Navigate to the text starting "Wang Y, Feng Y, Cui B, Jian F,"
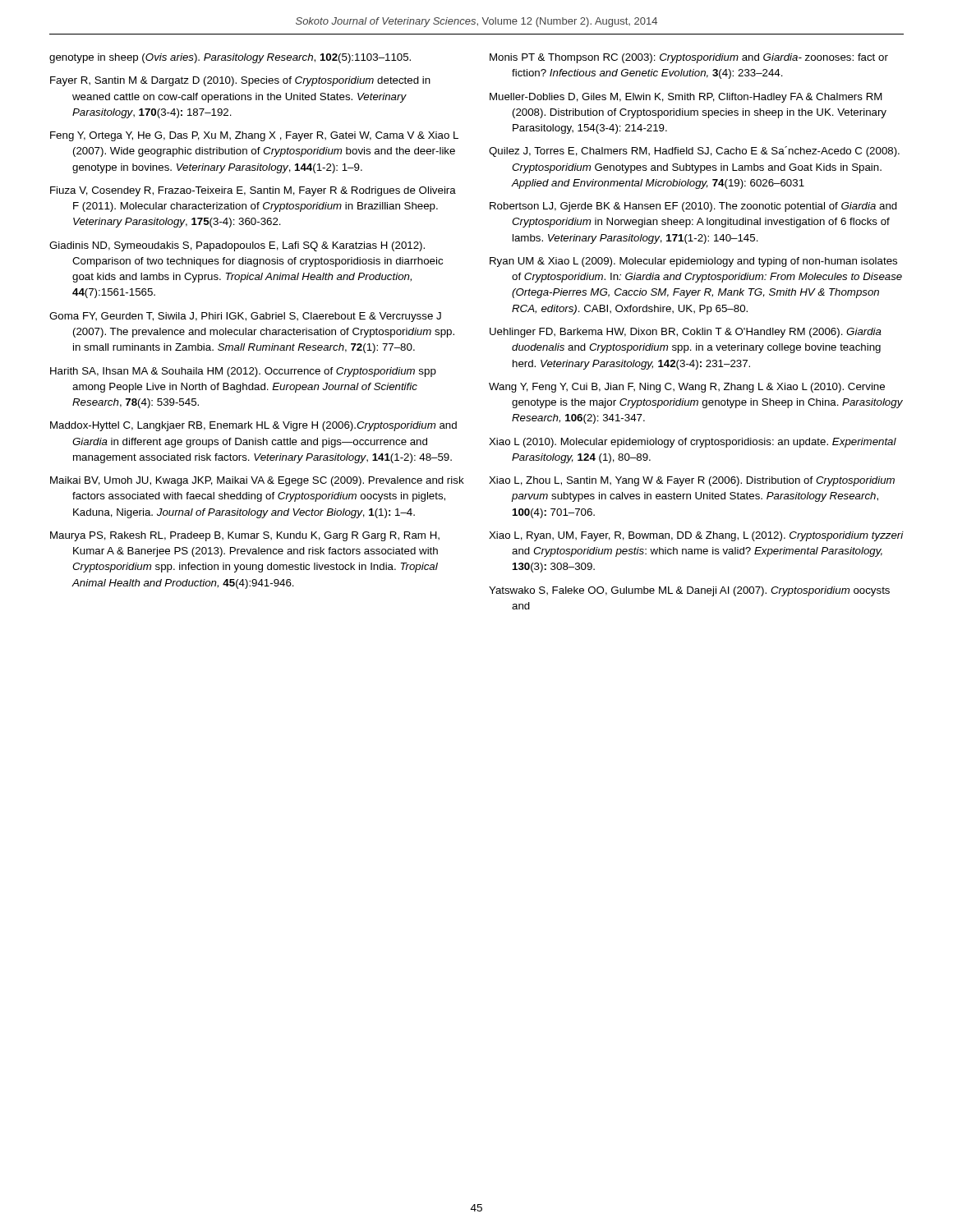This screenshot has height=1232, width=953. 696,402
